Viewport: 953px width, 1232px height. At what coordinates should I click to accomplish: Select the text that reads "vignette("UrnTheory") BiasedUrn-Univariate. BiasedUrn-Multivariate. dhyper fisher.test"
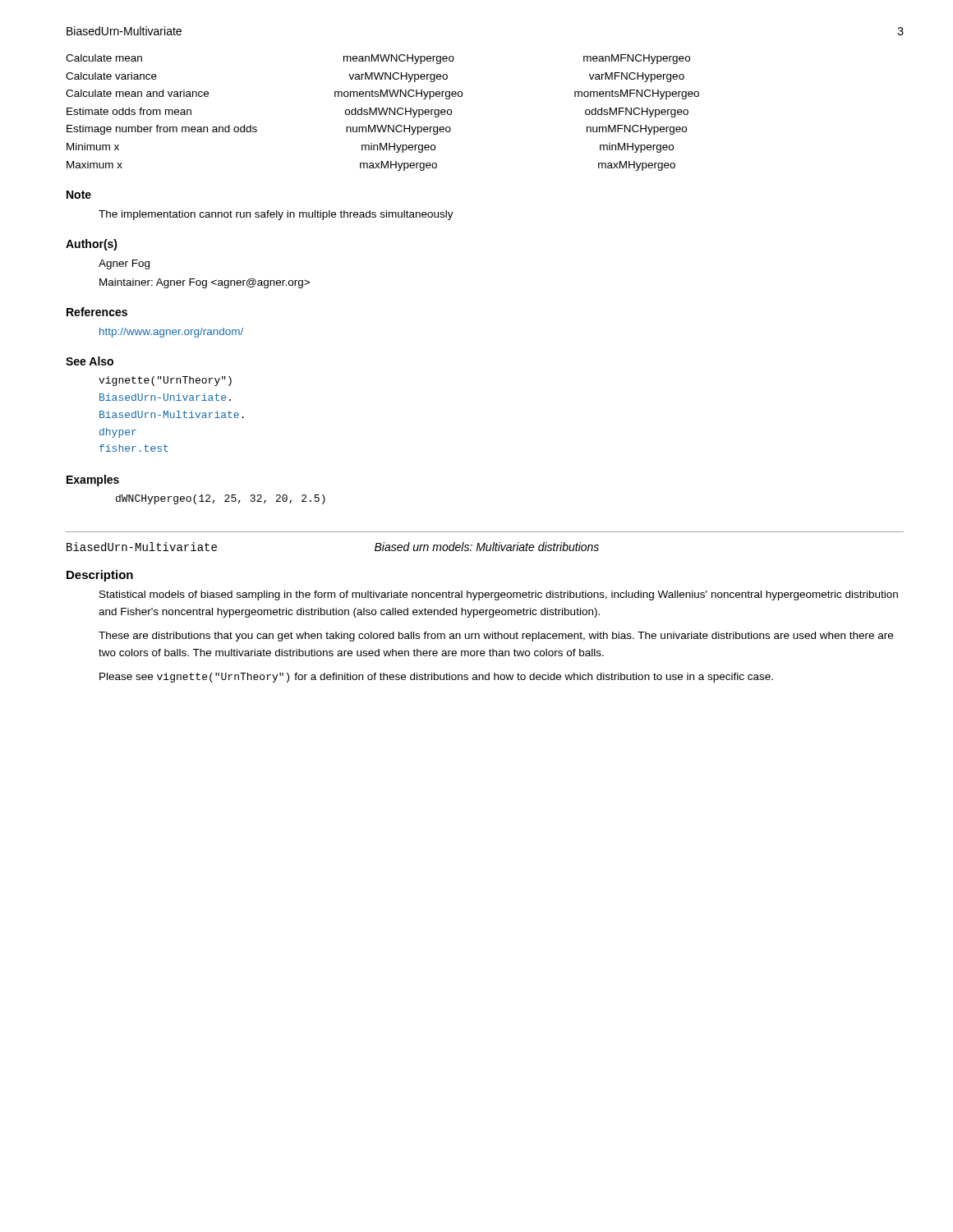[172, 415]
